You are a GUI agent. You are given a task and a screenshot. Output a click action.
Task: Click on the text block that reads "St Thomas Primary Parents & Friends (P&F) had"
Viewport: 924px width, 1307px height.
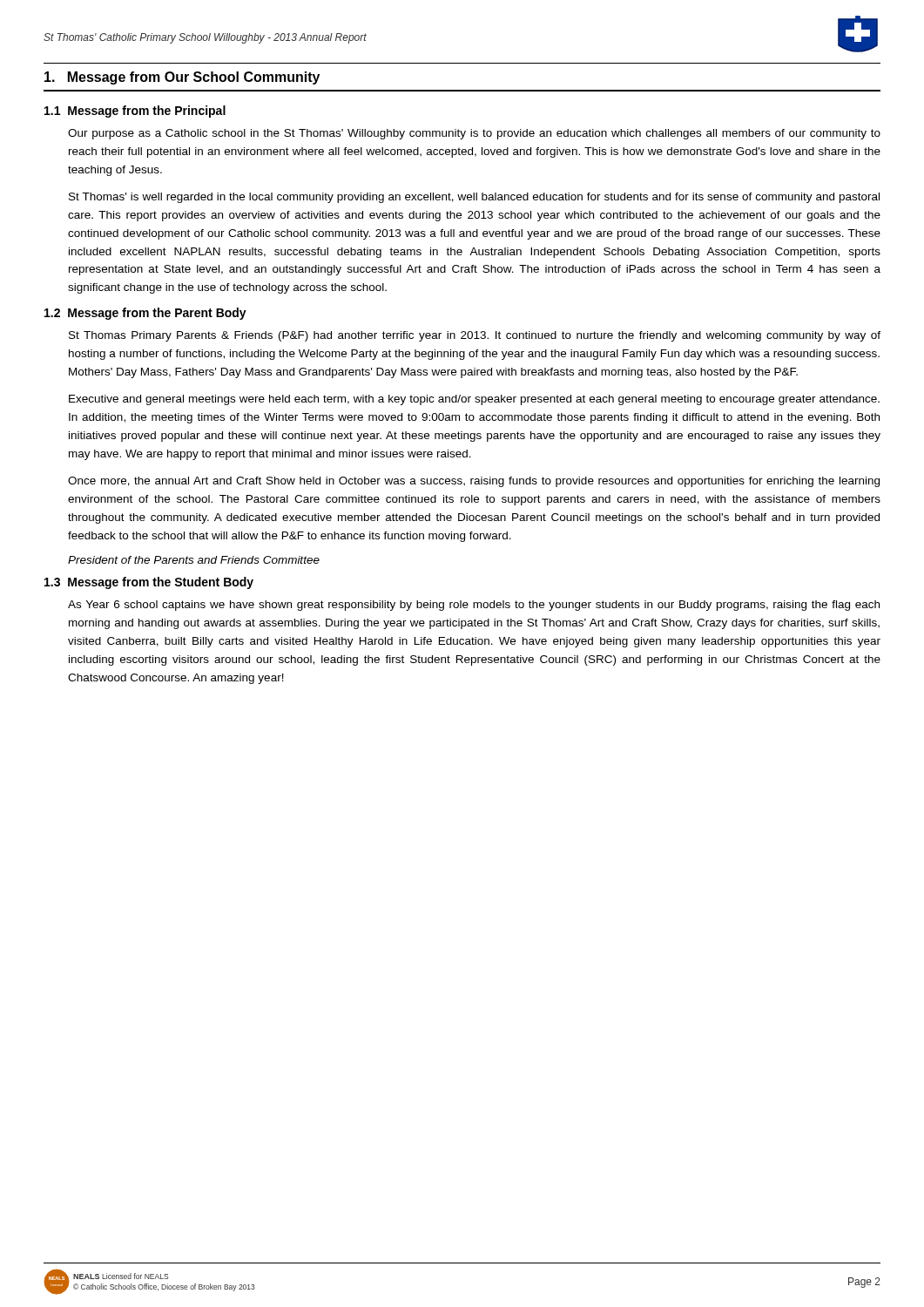pos(474,353)
